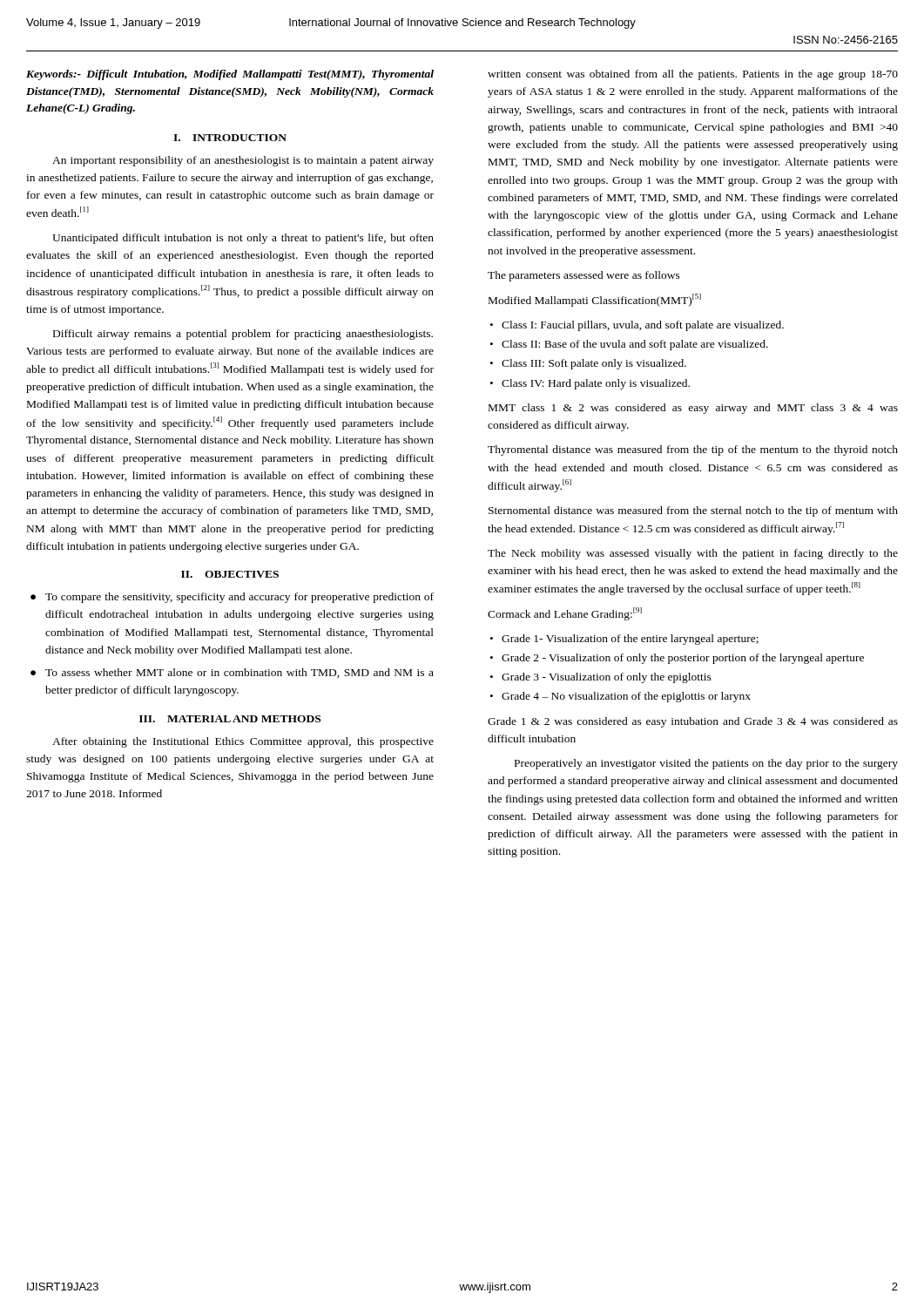Locate the section header containing "III. MATERIAL AND"

(x=230, y=718)
